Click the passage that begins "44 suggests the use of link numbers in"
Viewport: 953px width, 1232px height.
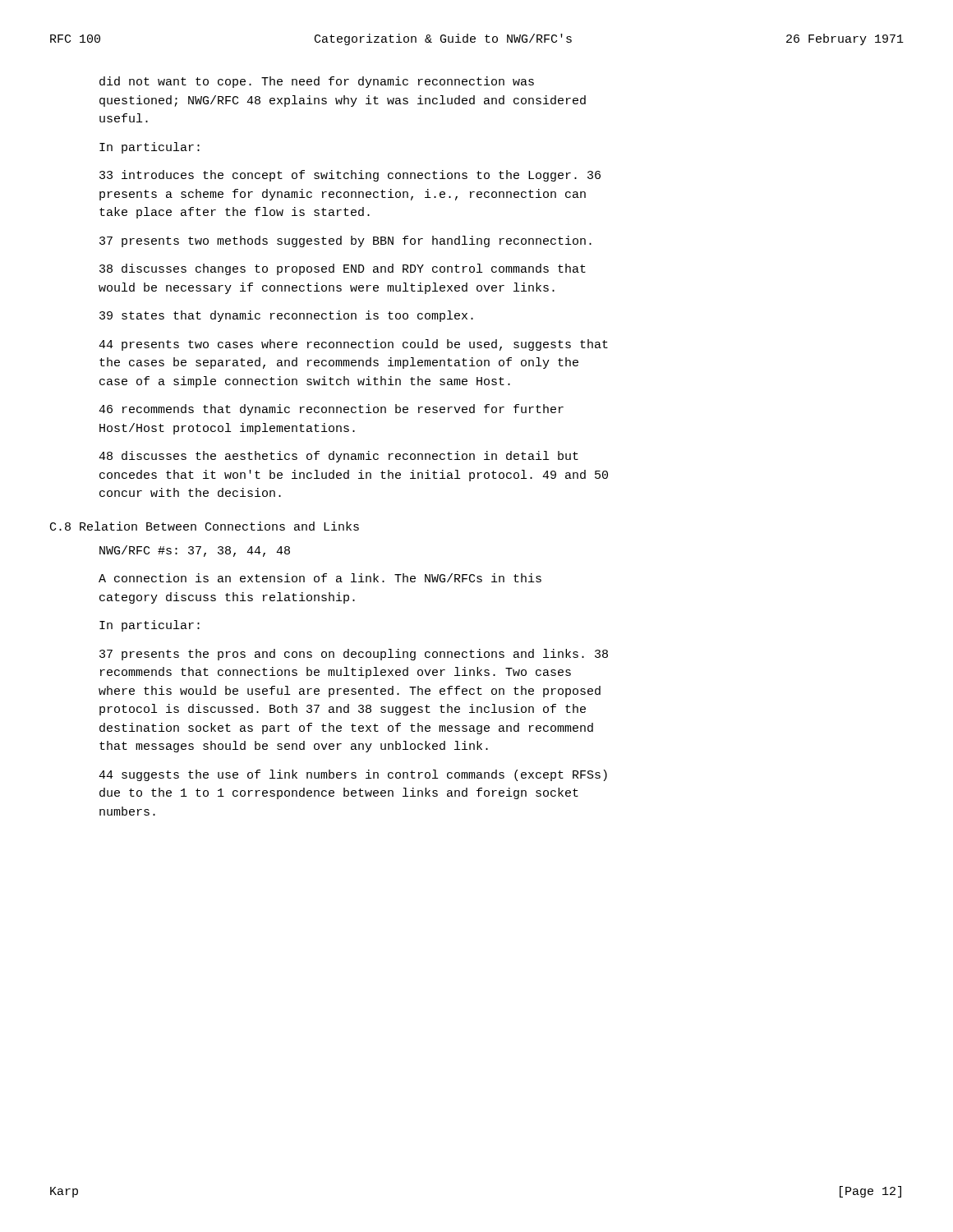[x=476, y=794]
